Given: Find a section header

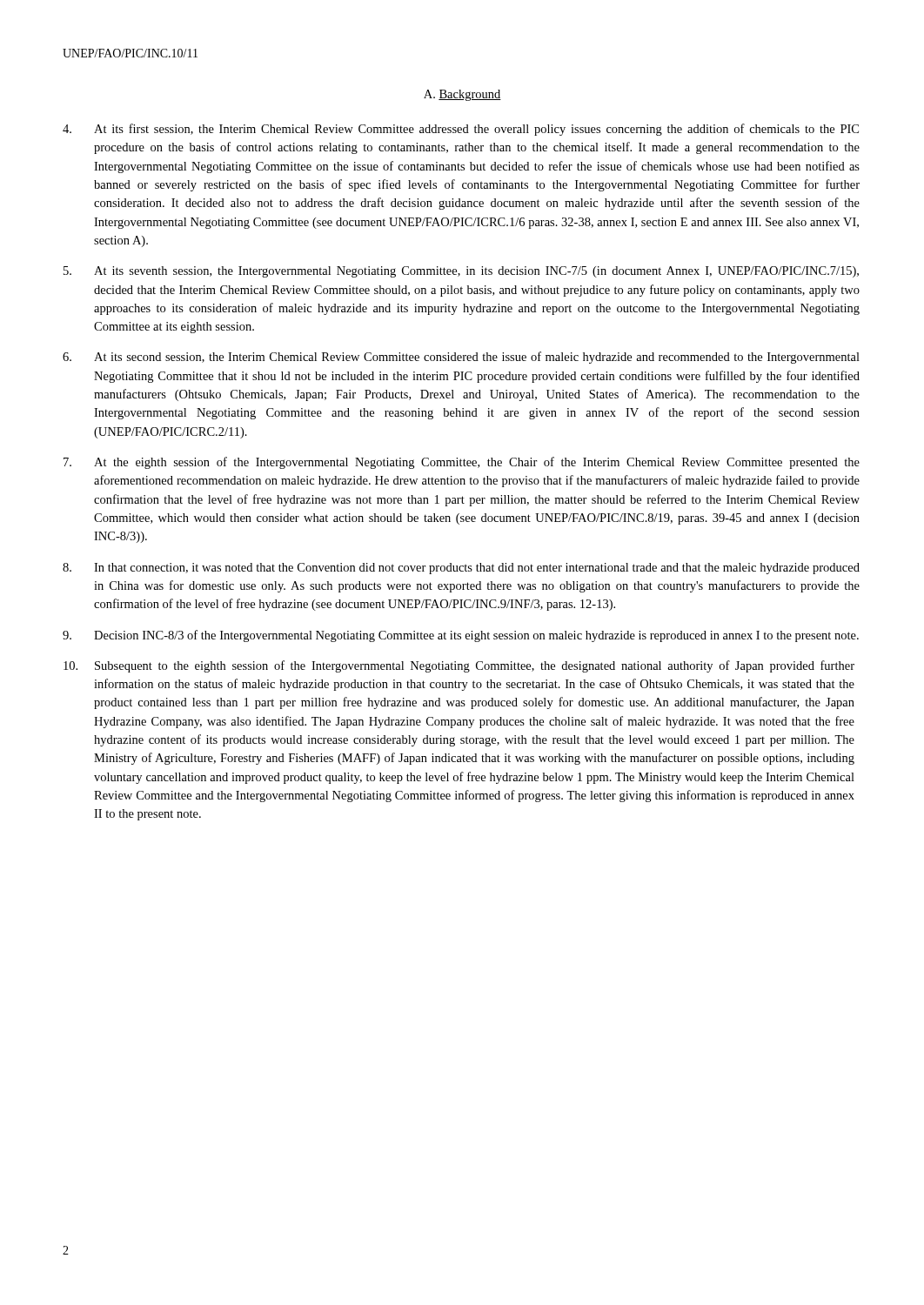Looking at the screenshot, I should coord(462,94).
